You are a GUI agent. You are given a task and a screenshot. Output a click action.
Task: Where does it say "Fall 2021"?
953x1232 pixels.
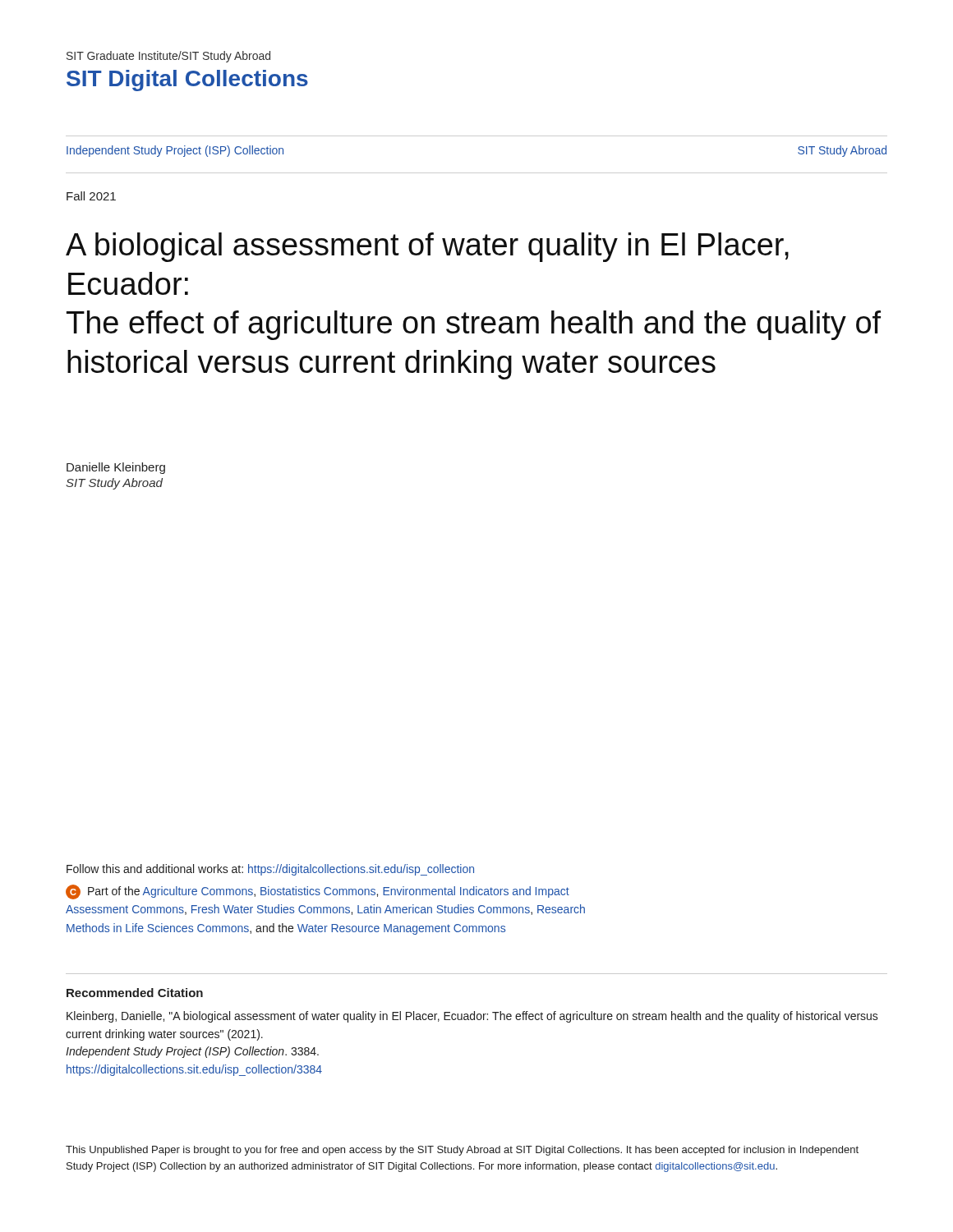click(91, 196)
